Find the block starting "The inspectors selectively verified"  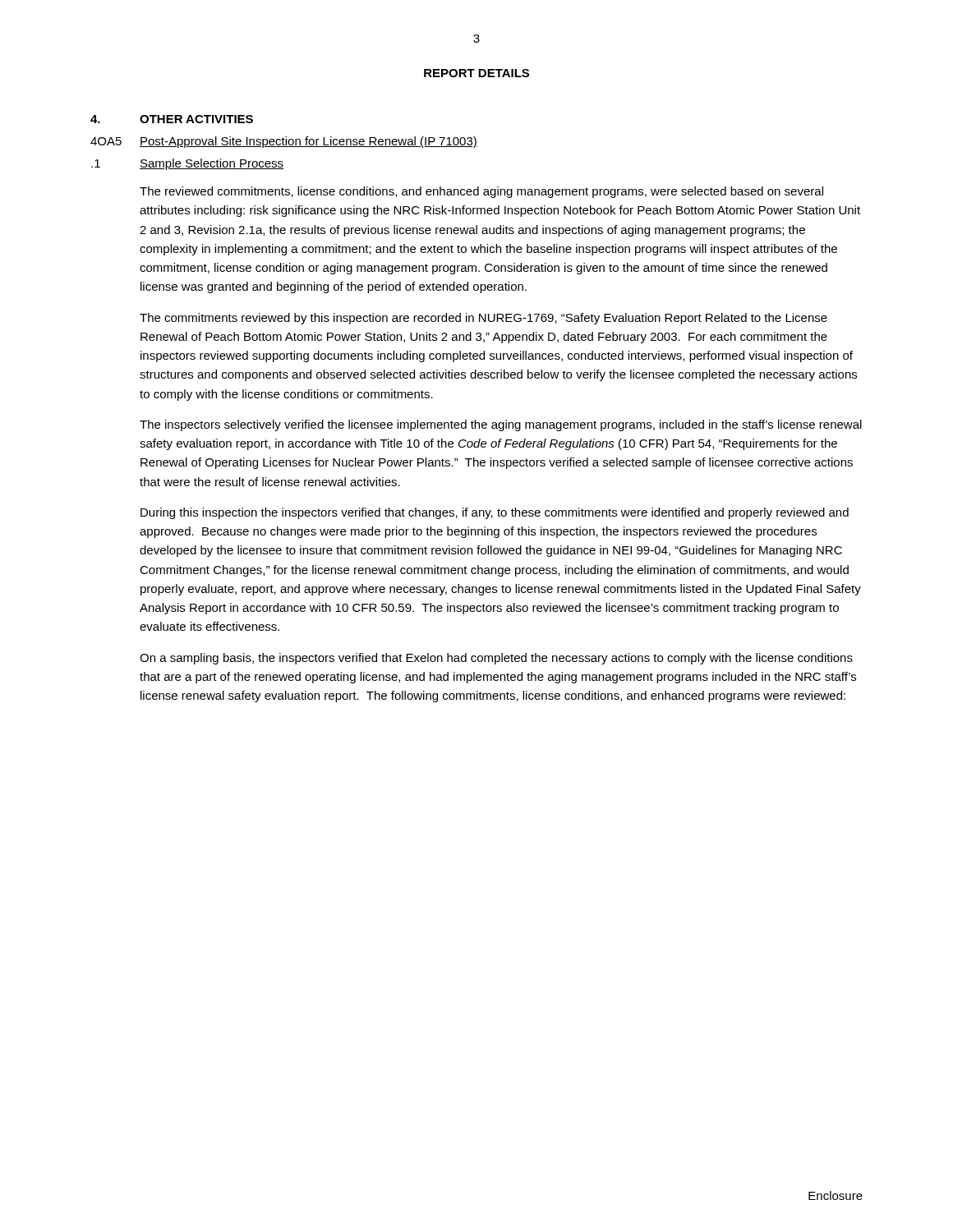pyautogui.click(x=501, y=453)
